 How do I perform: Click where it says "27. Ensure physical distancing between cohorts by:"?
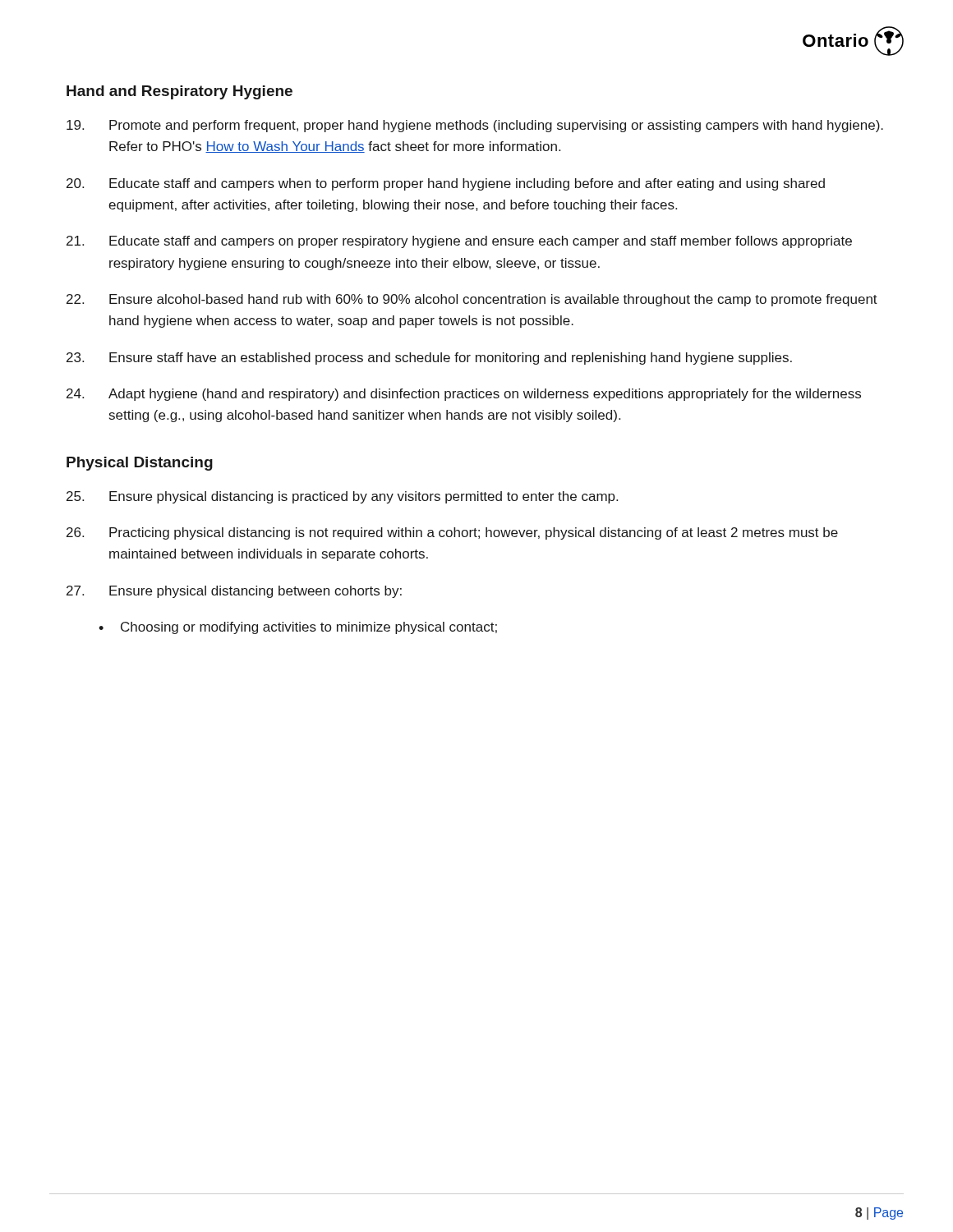tap(234, 592)
